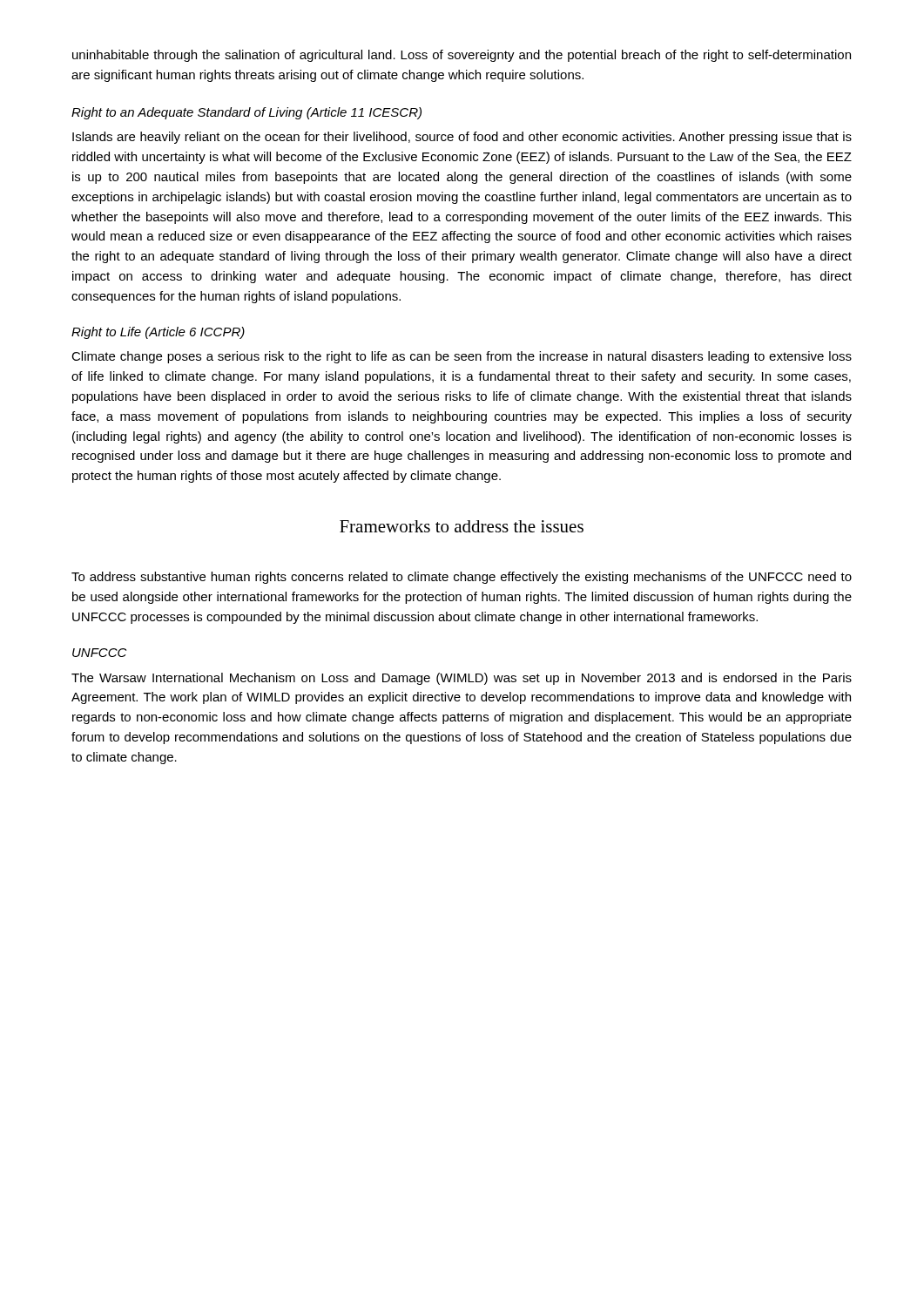Select the section header that reads "Right to an Adequate Standard of Living"
Viewport: 924px width, 1307px height.
246,113
